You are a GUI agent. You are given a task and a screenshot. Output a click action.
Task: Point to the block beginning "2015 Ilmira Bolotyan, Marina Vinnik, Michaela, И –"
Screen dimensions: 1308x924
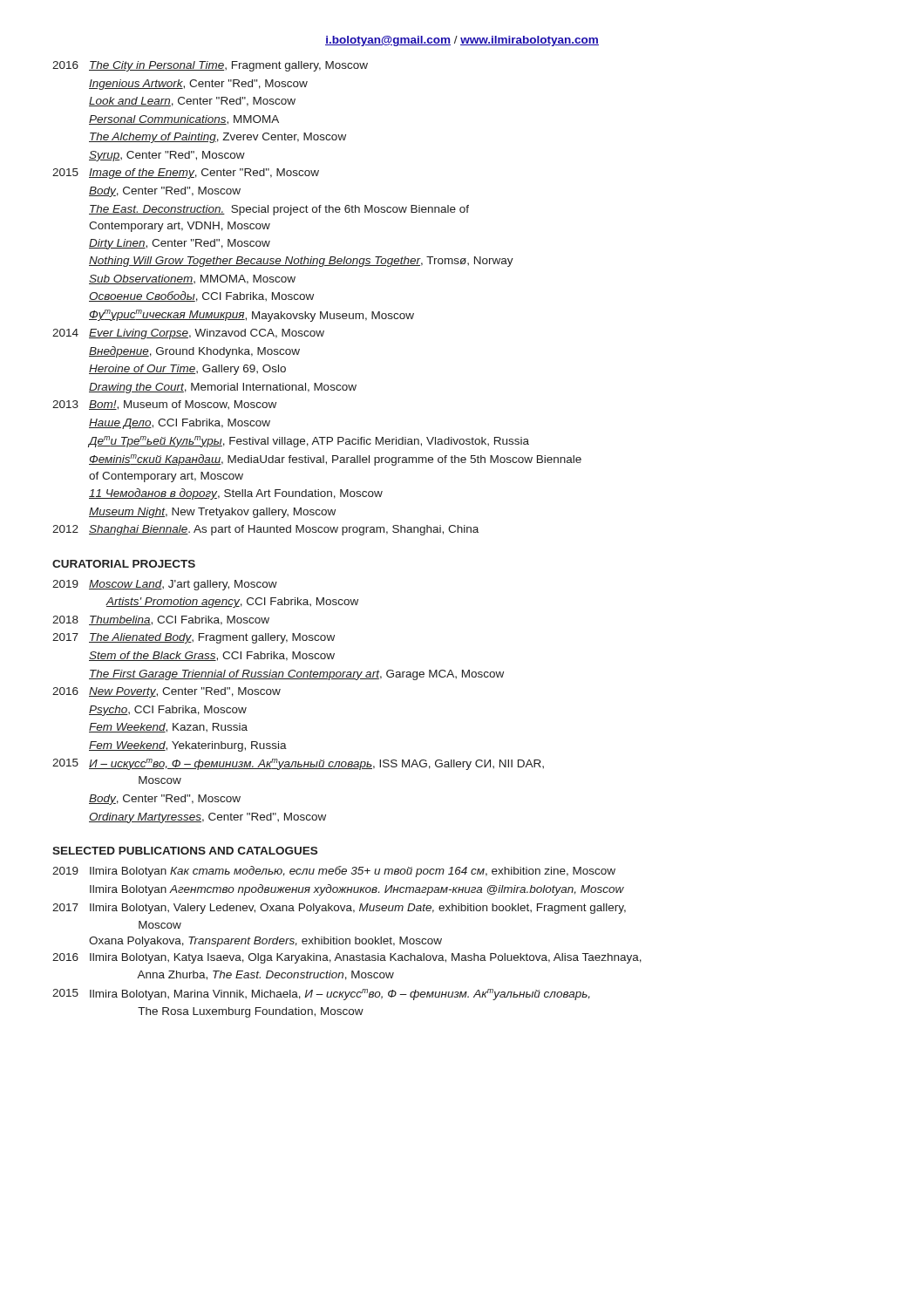[462, 1002]
